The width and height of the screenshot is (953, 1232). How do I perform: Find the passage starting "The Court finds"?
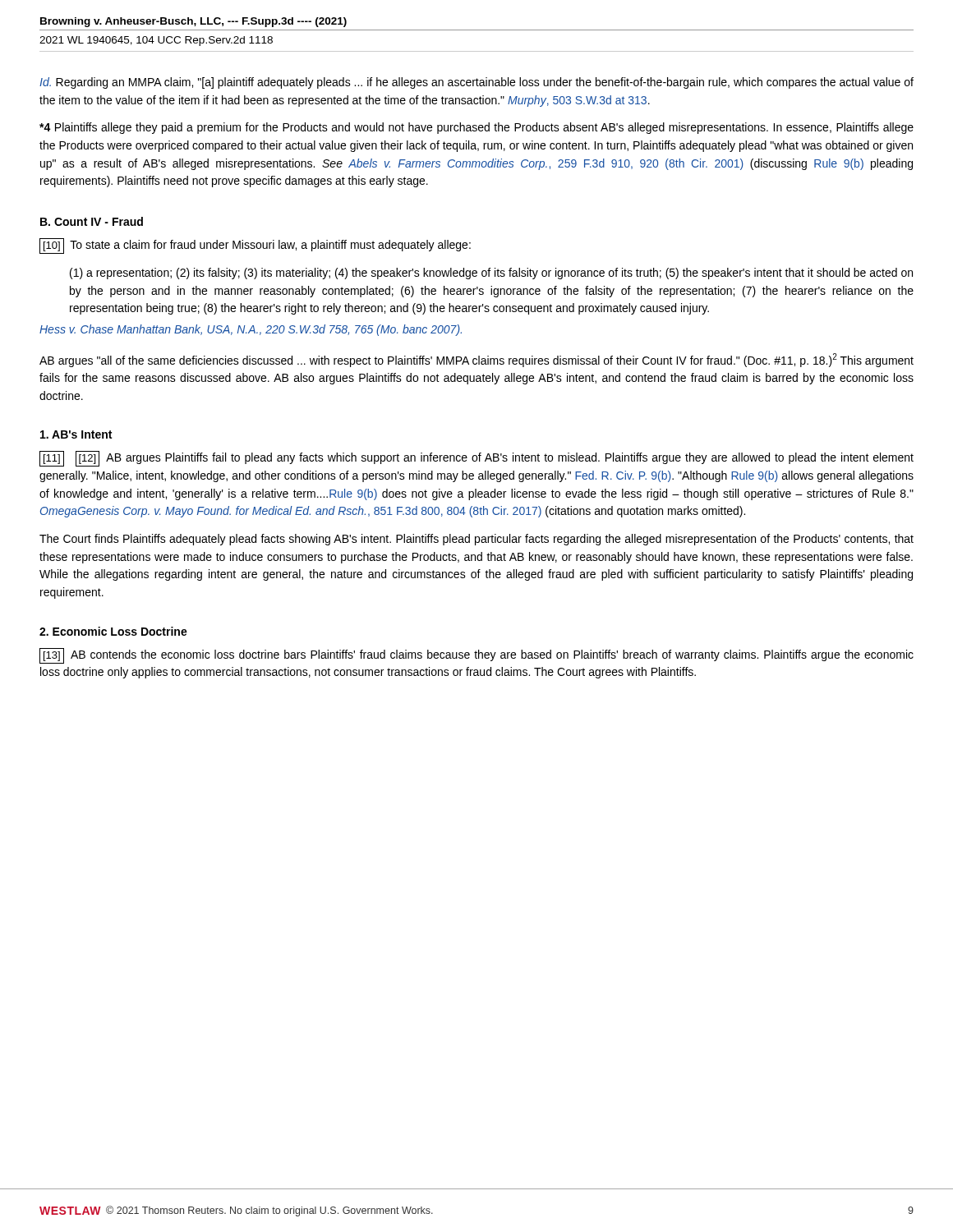[x=476, y=566]
